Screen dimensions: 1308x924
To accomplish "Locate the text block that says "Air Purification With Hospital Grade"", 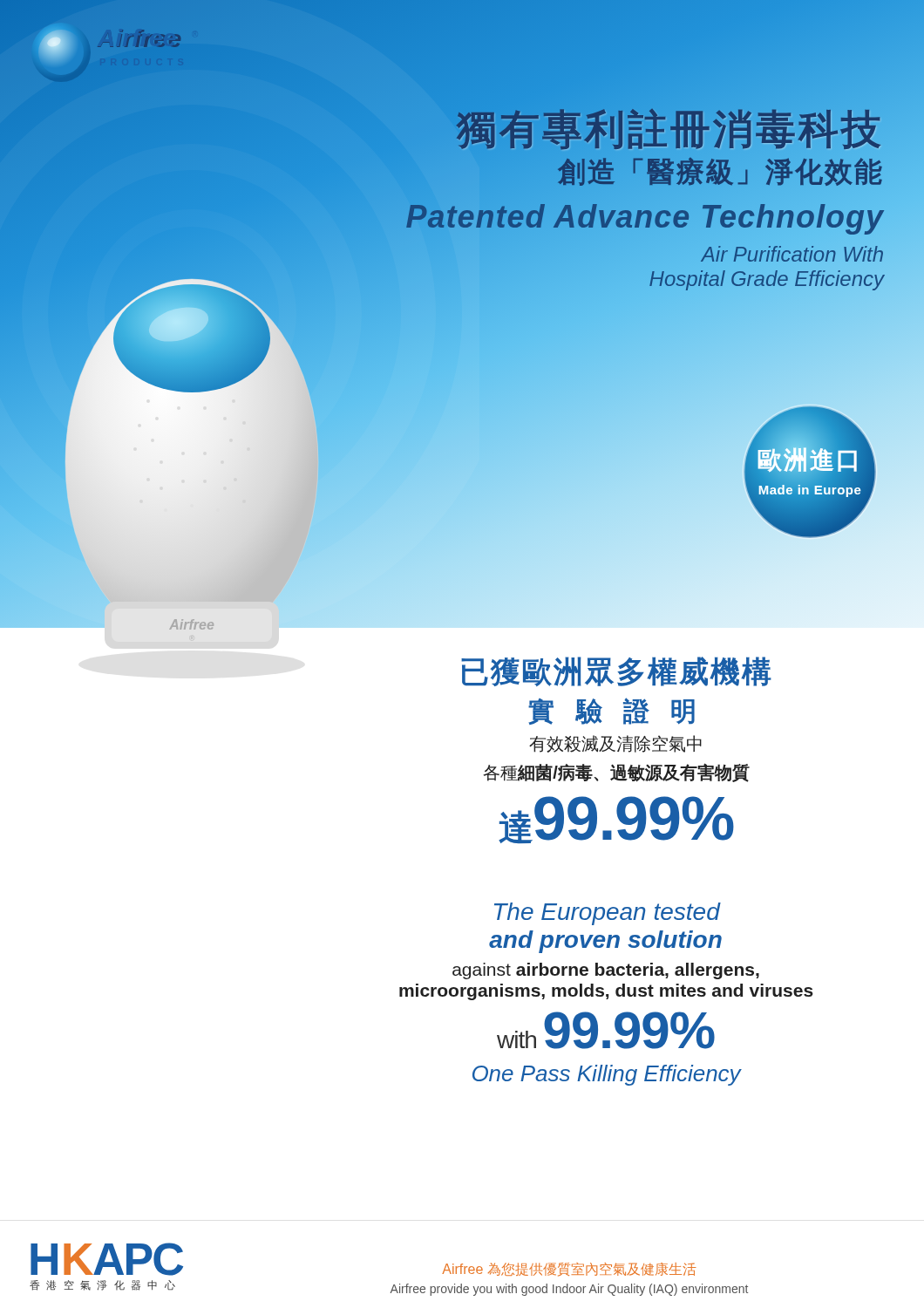I will (766, 267).
